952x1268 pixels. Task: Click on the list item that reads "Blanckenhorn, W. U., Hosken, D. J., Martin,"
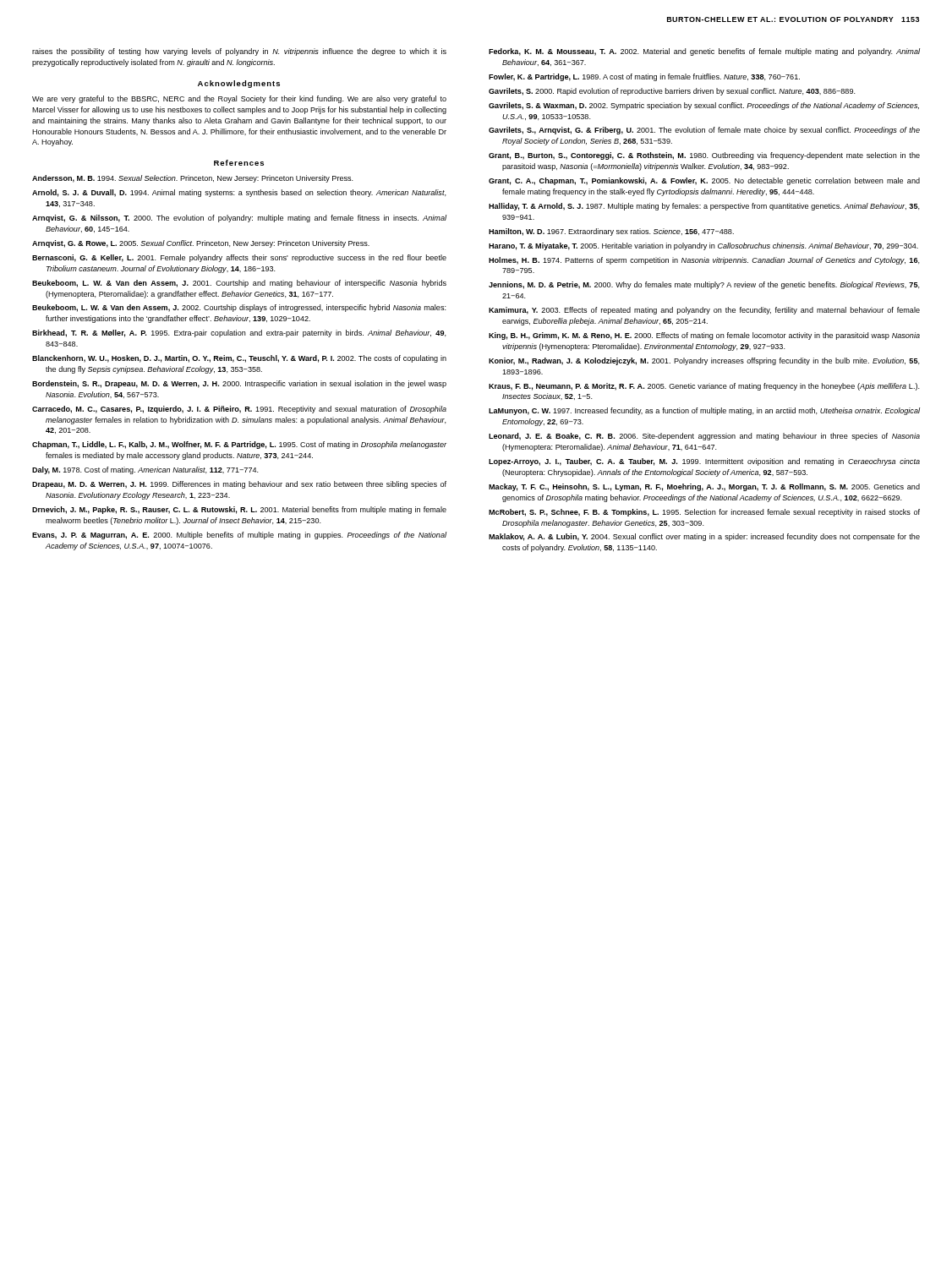tap(239, 364)
